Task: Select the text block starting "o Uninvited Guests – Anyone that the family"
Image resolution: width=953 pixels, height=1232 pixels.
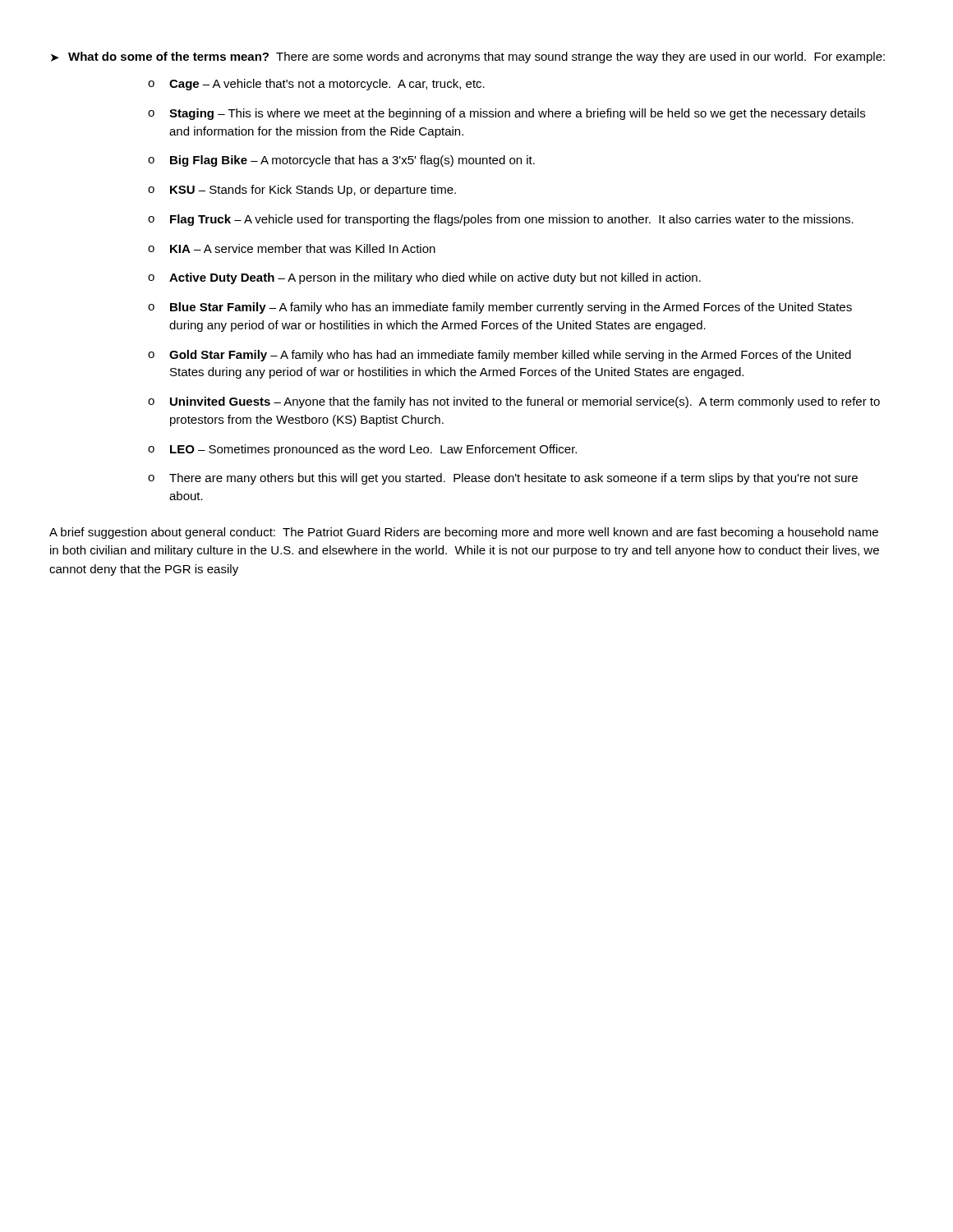Action: tap(518, 411)
